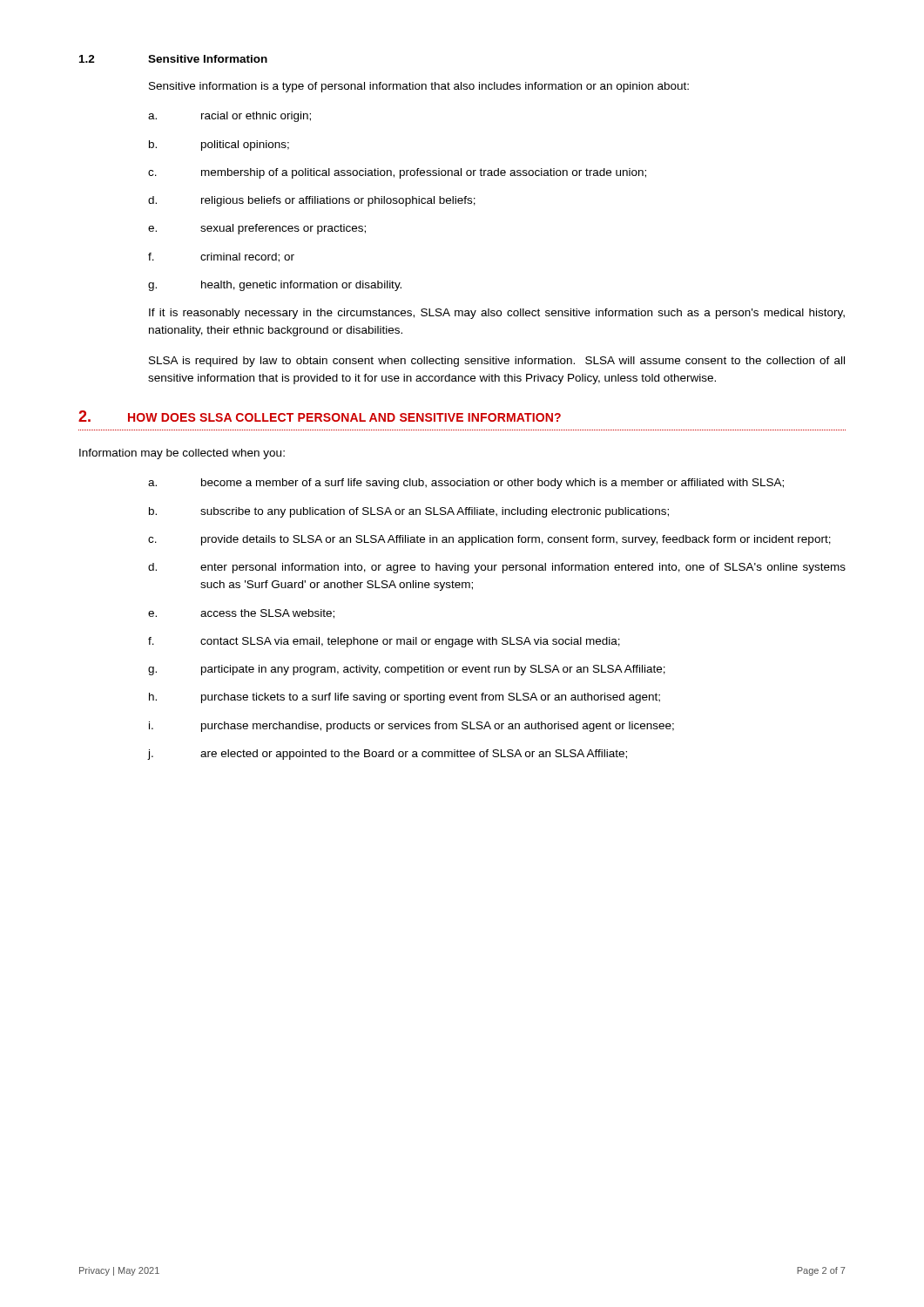Point to the text starting "g. participate in any program, activity,"

point(497,669)
